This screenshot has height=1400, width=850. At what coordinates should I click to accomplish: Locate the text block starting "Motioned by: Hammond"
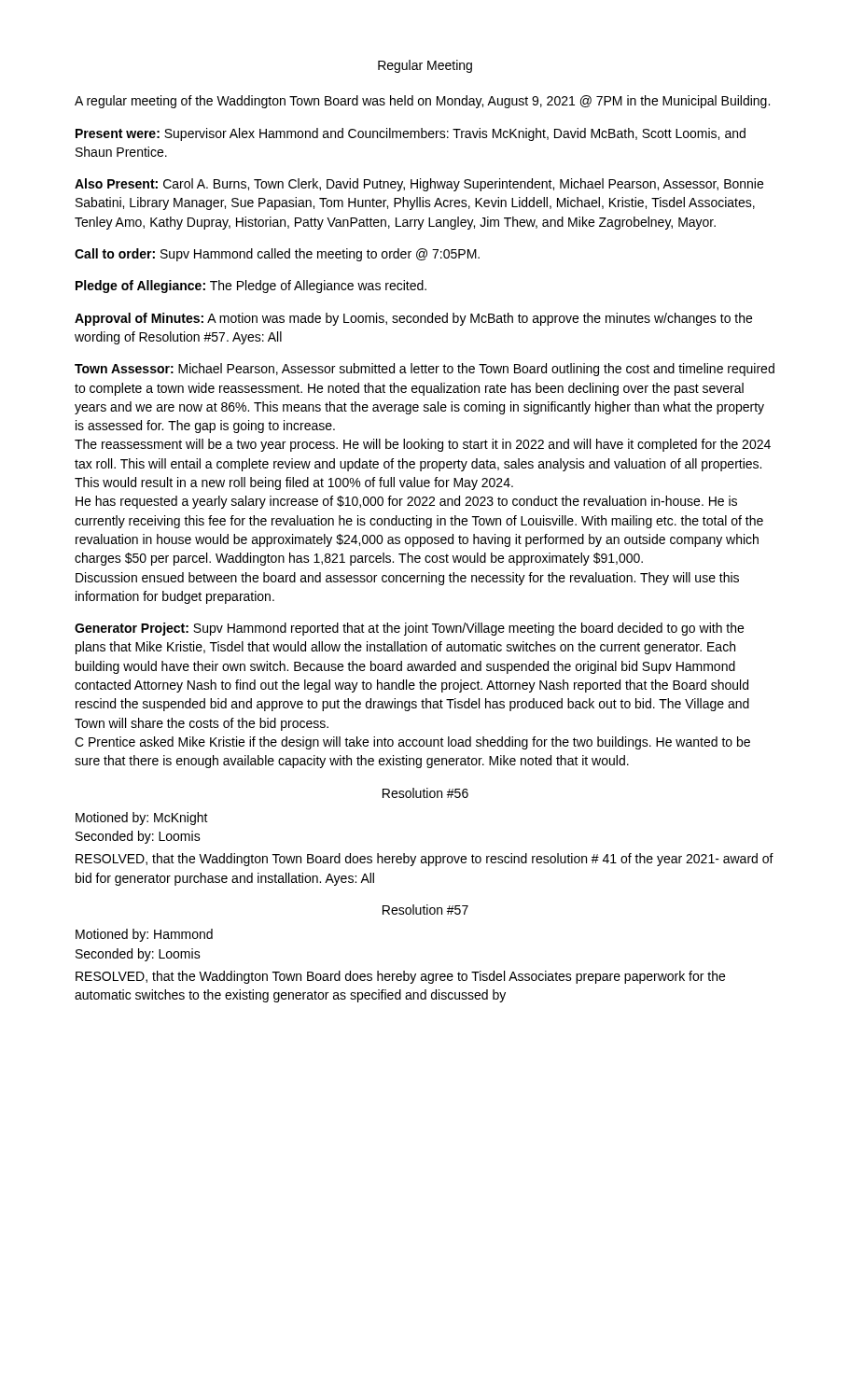point(144,935)
